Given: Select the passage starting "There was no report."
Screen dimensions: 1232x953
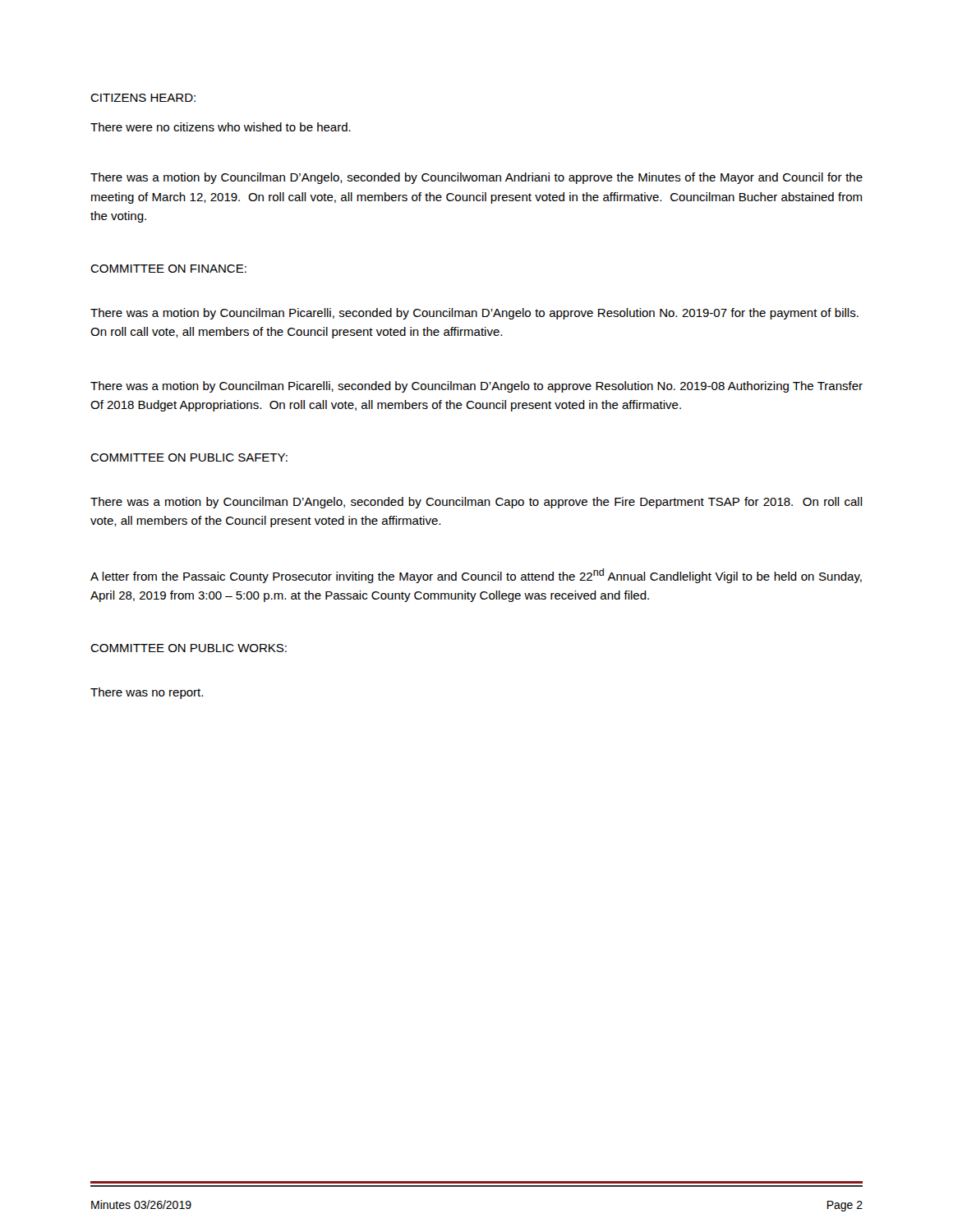Looking at the screenshot, I should 147,692.
